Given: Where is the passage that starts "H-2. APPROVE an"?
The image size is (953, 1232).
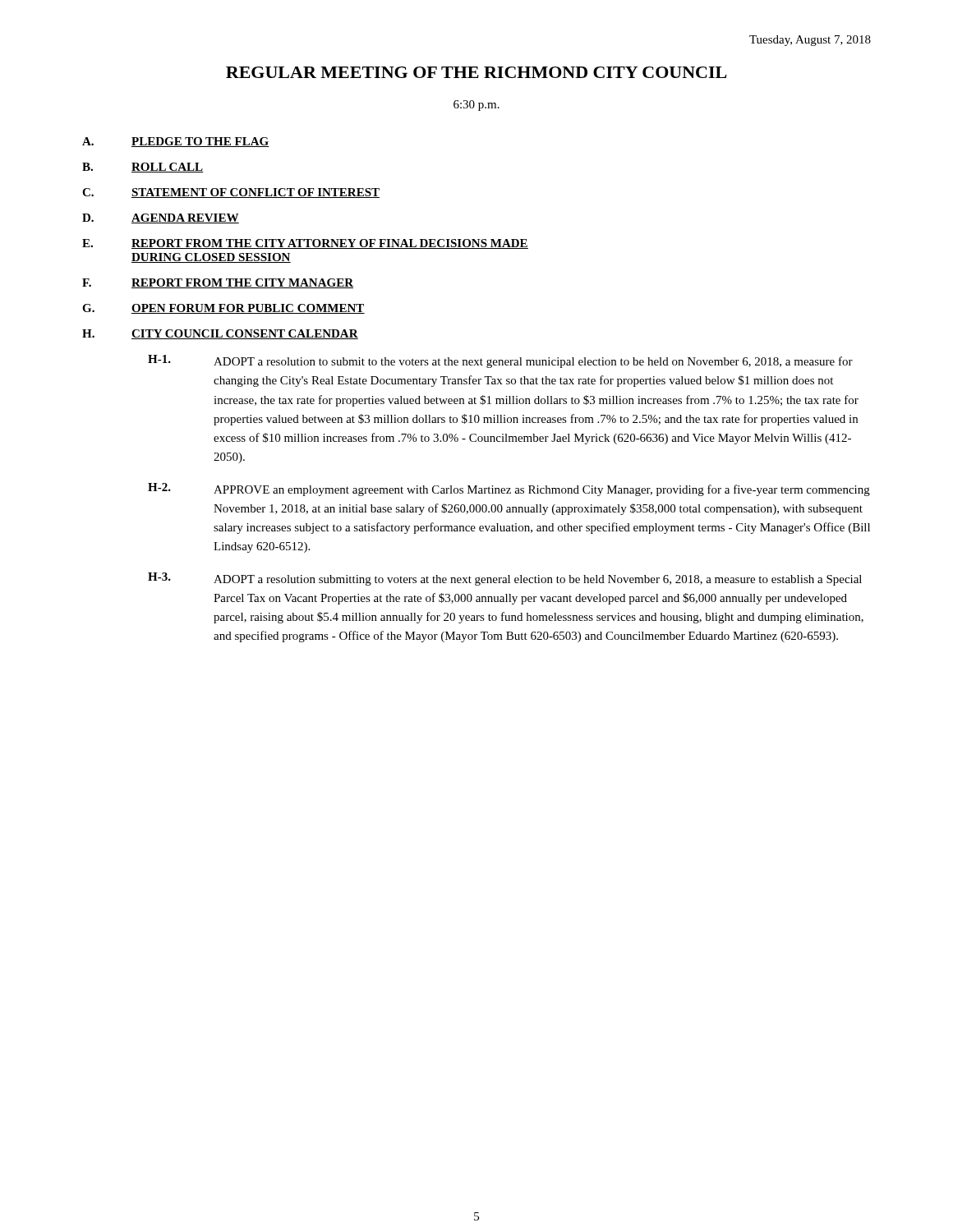Looking at the screenshot, I should [x=509, y=518].
